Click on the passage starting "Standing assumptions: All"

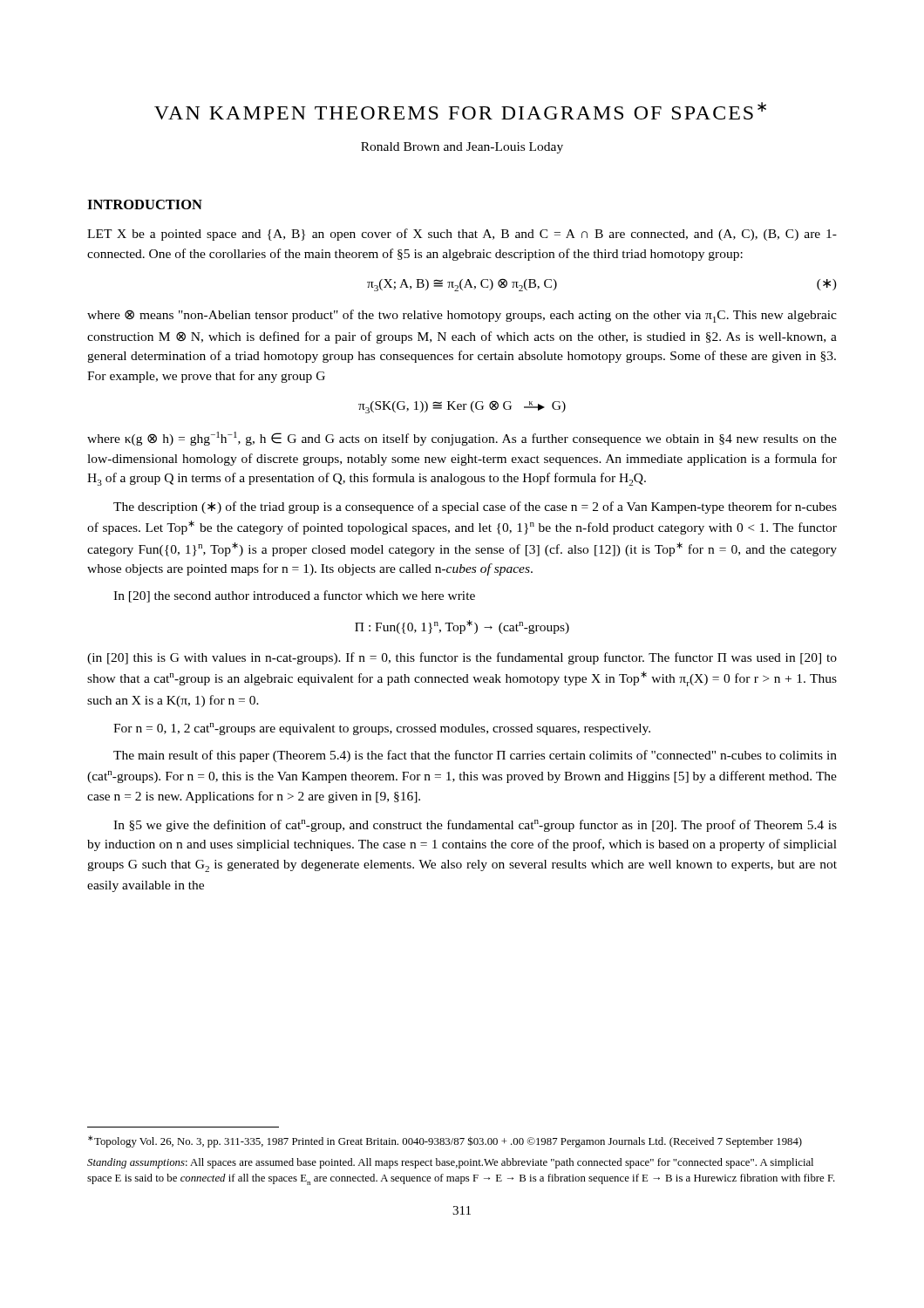[461, 1171]
